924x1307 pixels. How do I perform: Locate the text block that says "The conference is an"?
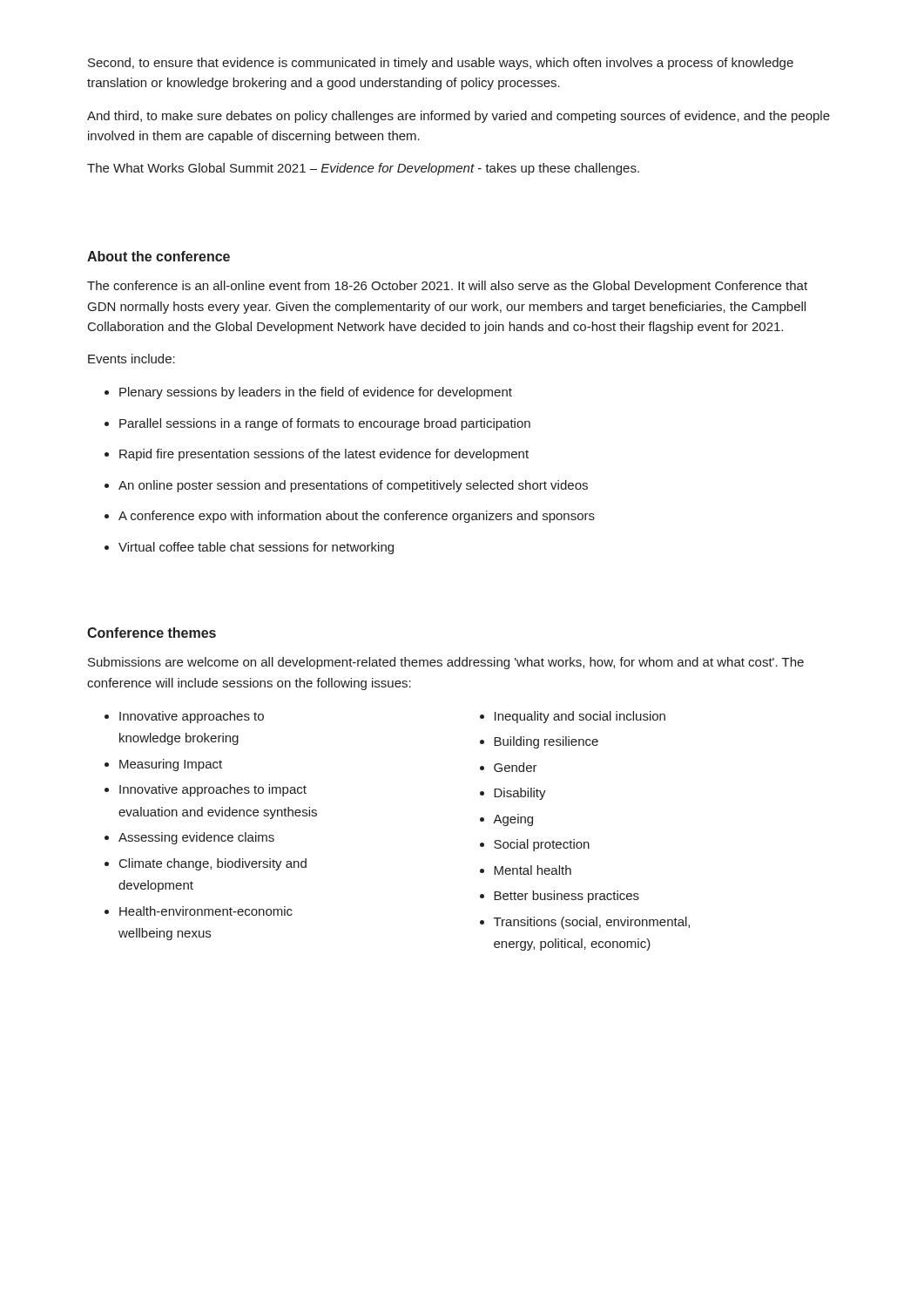[447, 306]
